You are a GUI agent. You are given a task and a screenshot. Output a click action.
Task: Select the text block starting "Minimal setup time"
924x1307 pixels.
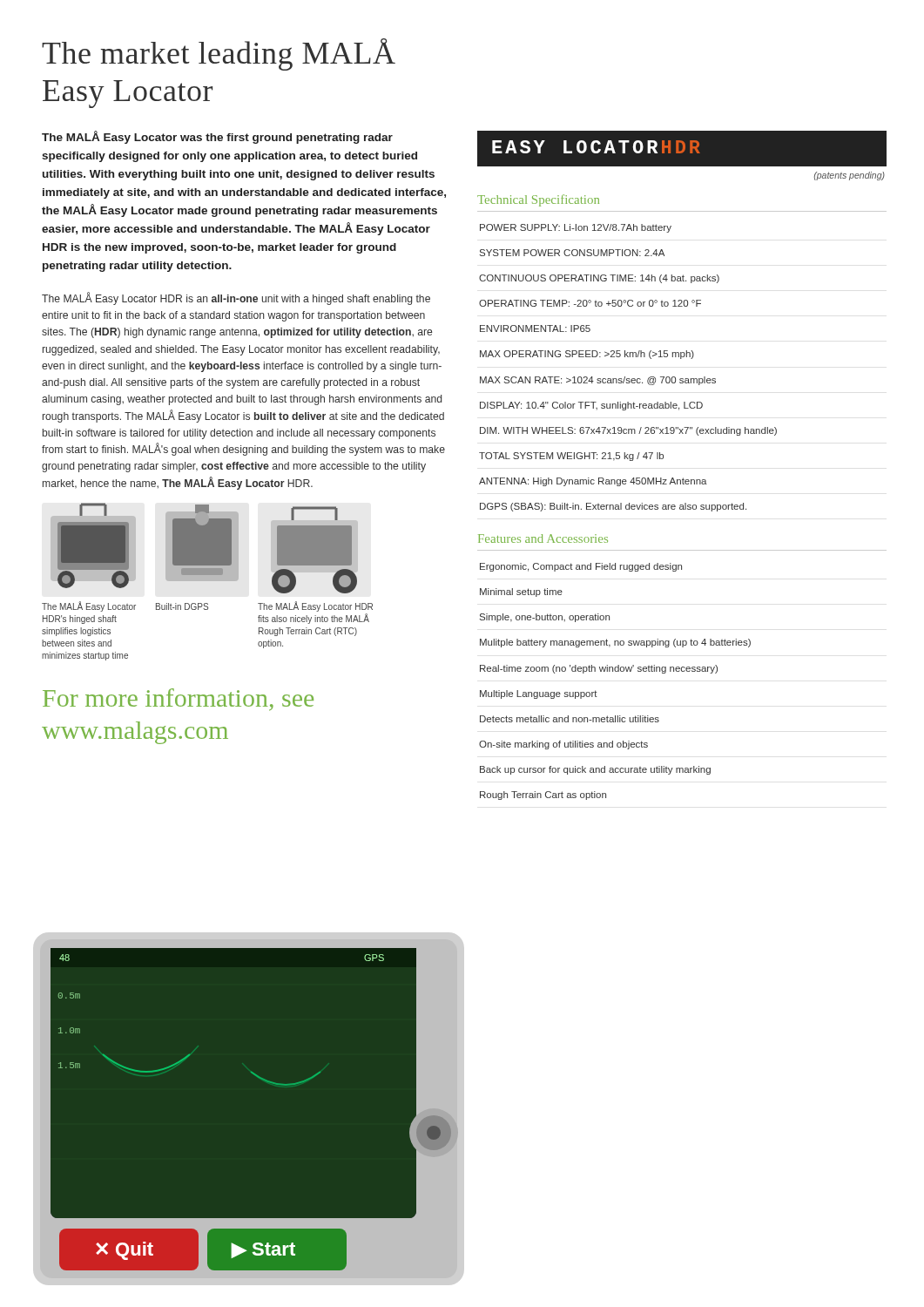tap(521, 593)
